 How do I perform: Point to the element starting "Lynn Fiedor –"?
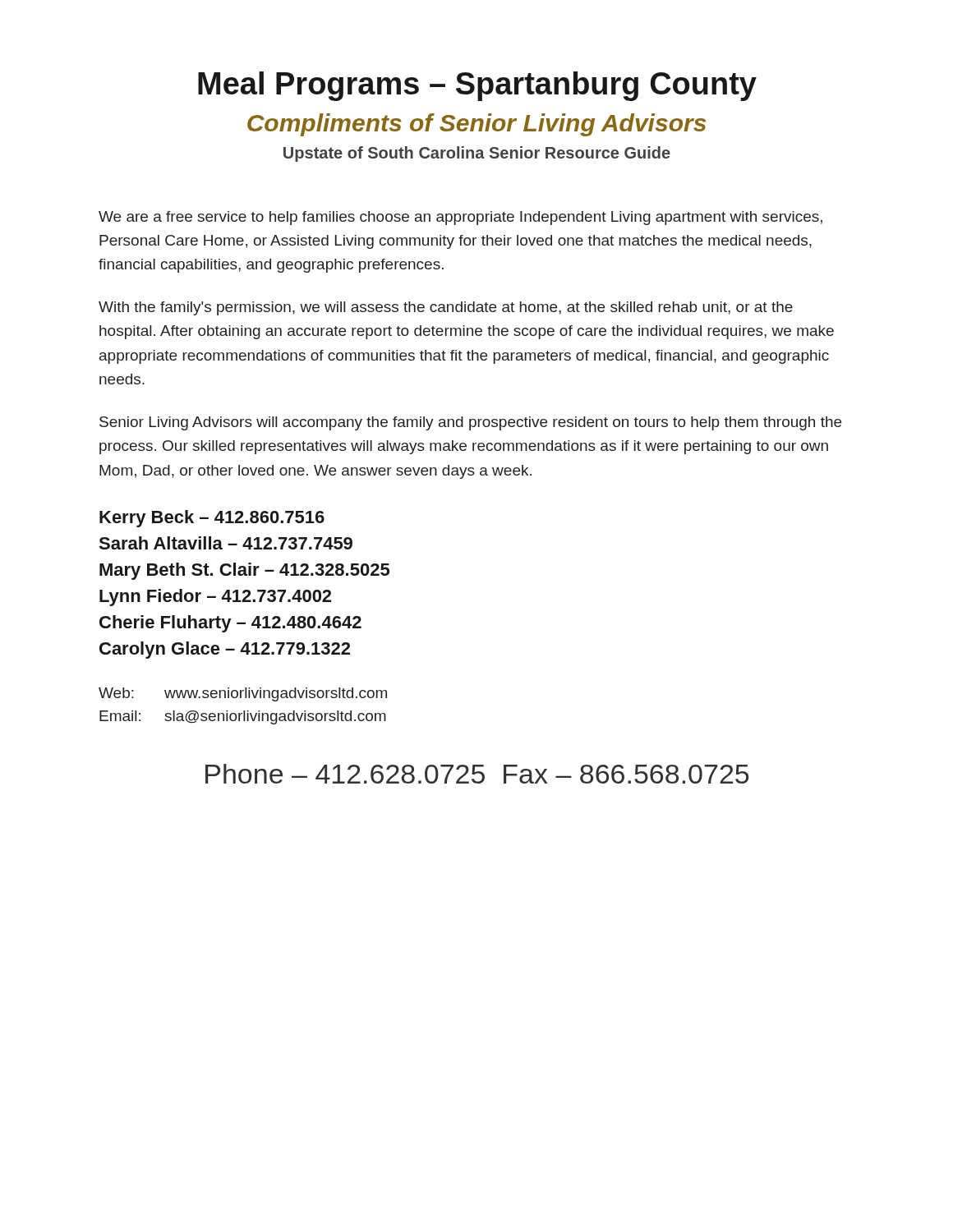215,596
